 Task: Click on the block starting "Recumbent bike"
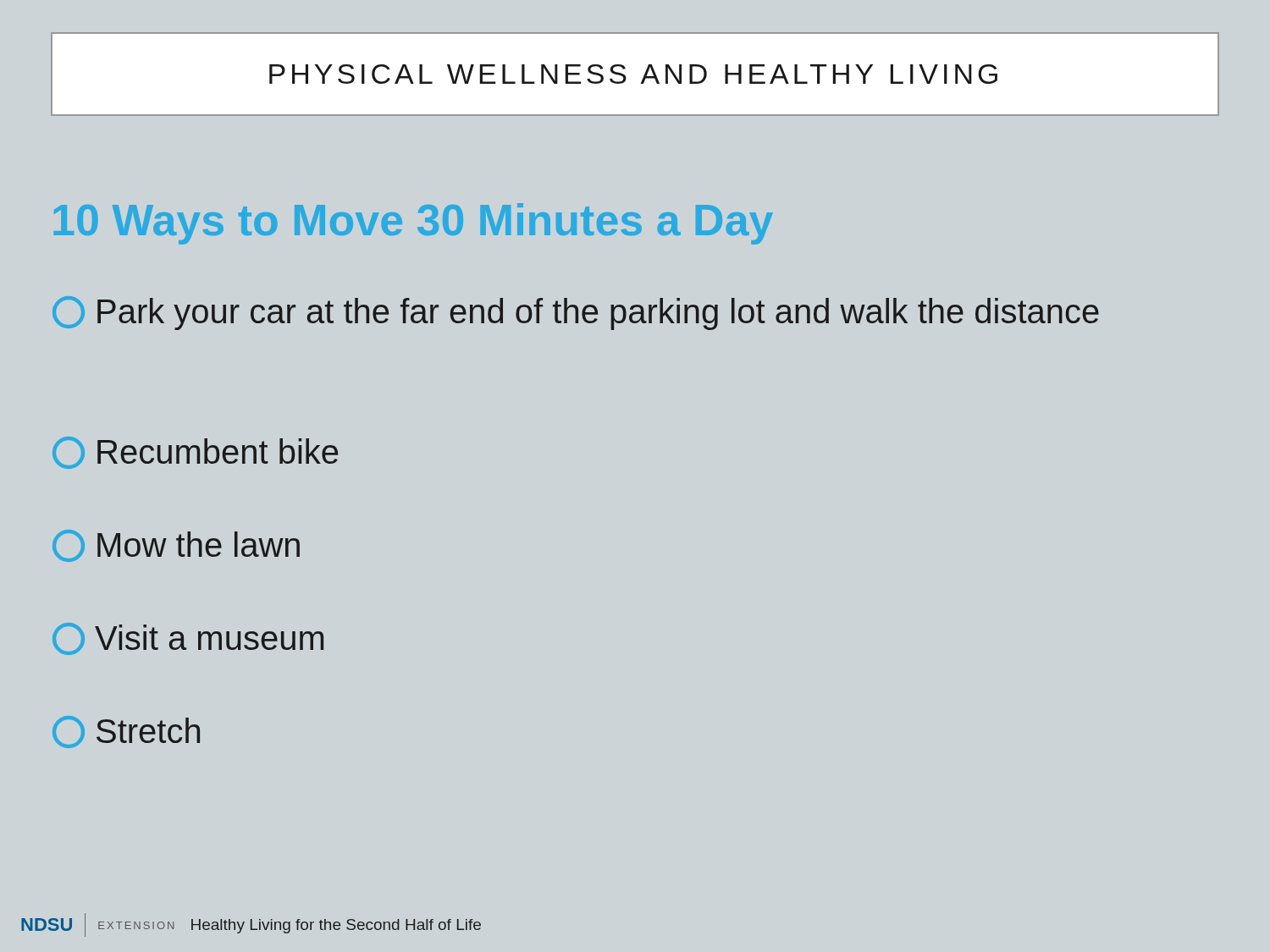(x=195, y=452)
